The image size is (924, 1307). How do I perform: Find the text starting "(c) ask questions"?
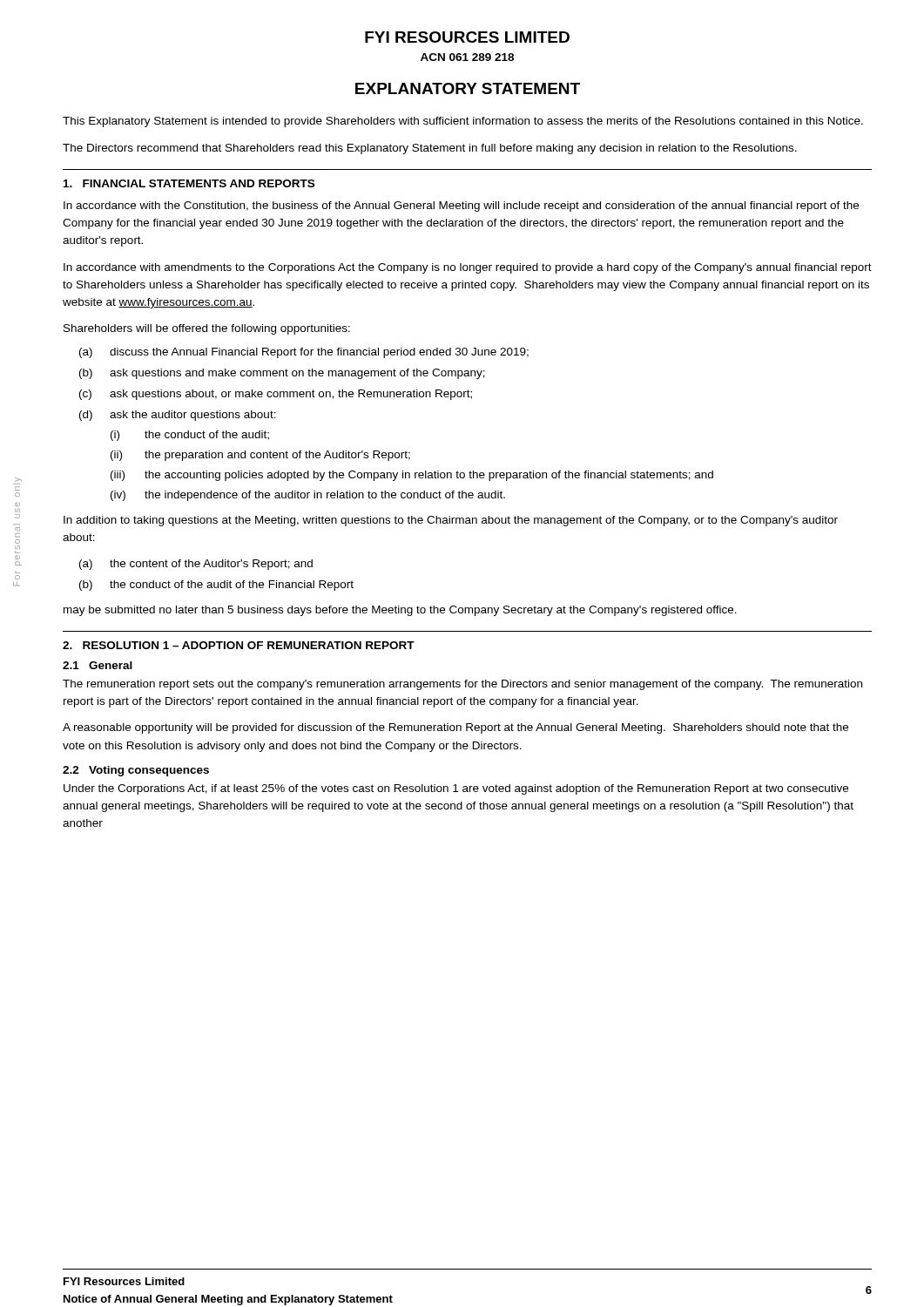[467, 394]
